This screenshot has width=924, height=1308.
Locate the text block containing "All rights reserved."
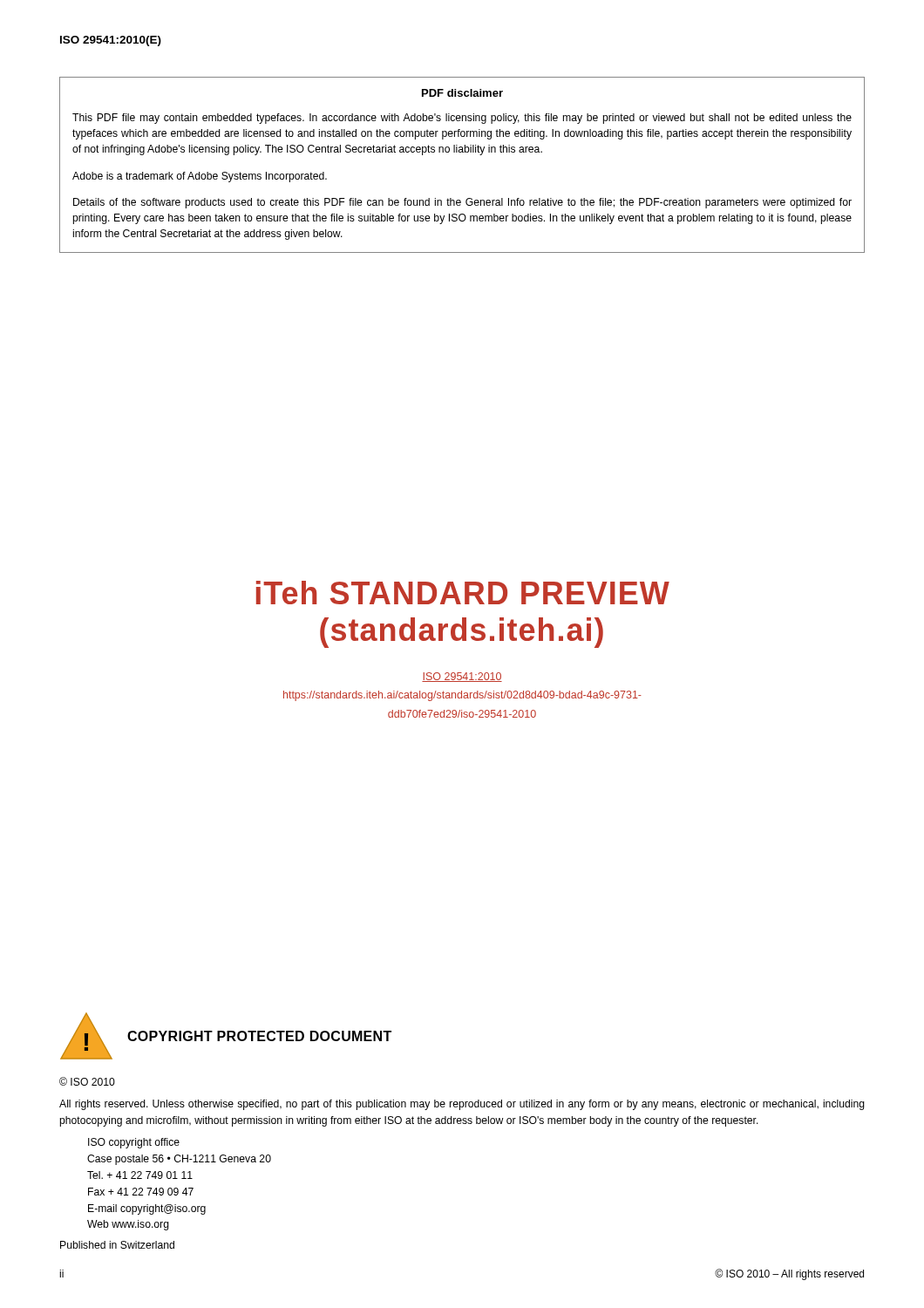(x=462, y=1112)
